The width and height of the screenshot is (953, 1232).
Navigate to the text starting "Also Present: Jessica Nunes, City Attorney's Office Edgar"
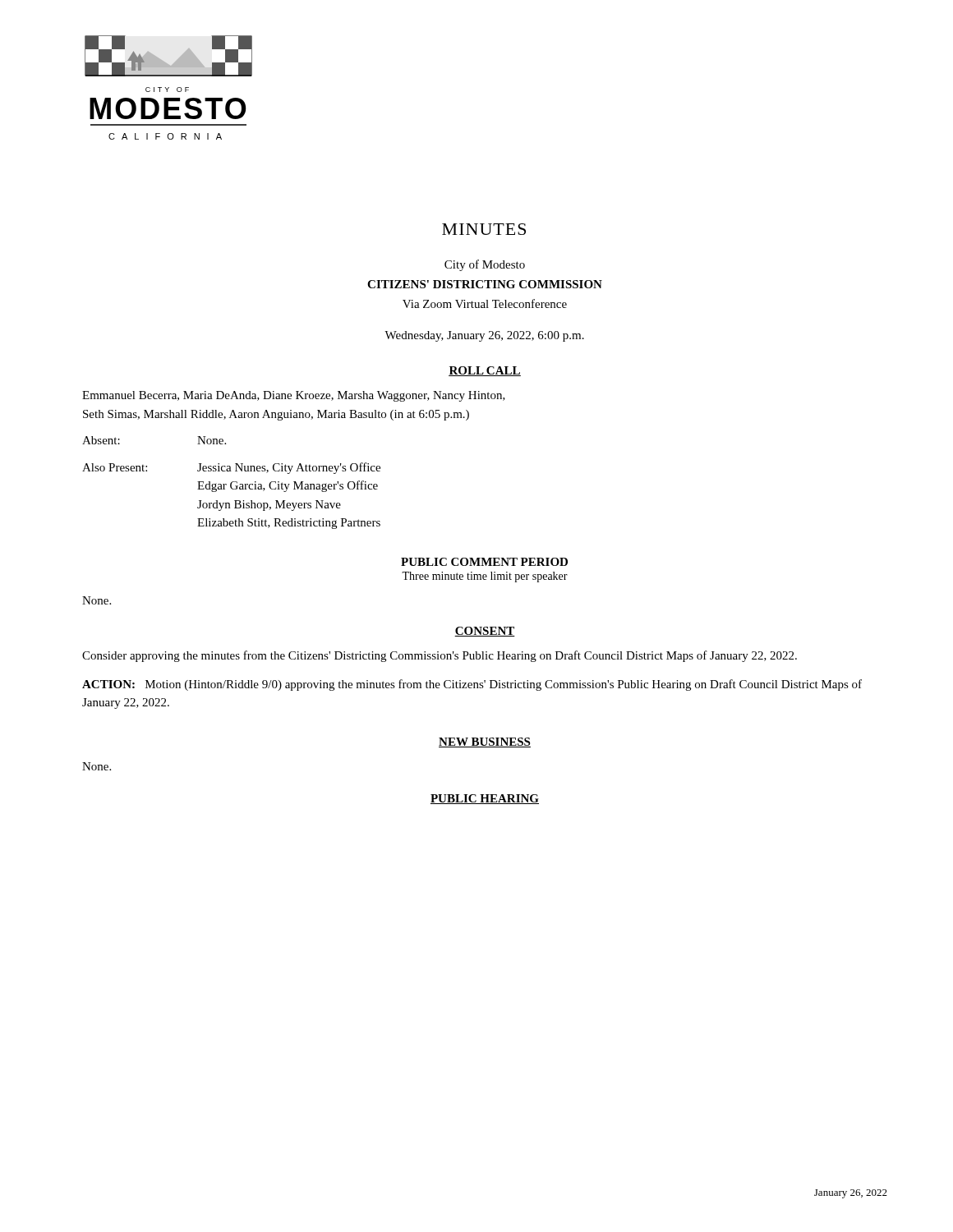pyautogui.click(x=231, y=468)
